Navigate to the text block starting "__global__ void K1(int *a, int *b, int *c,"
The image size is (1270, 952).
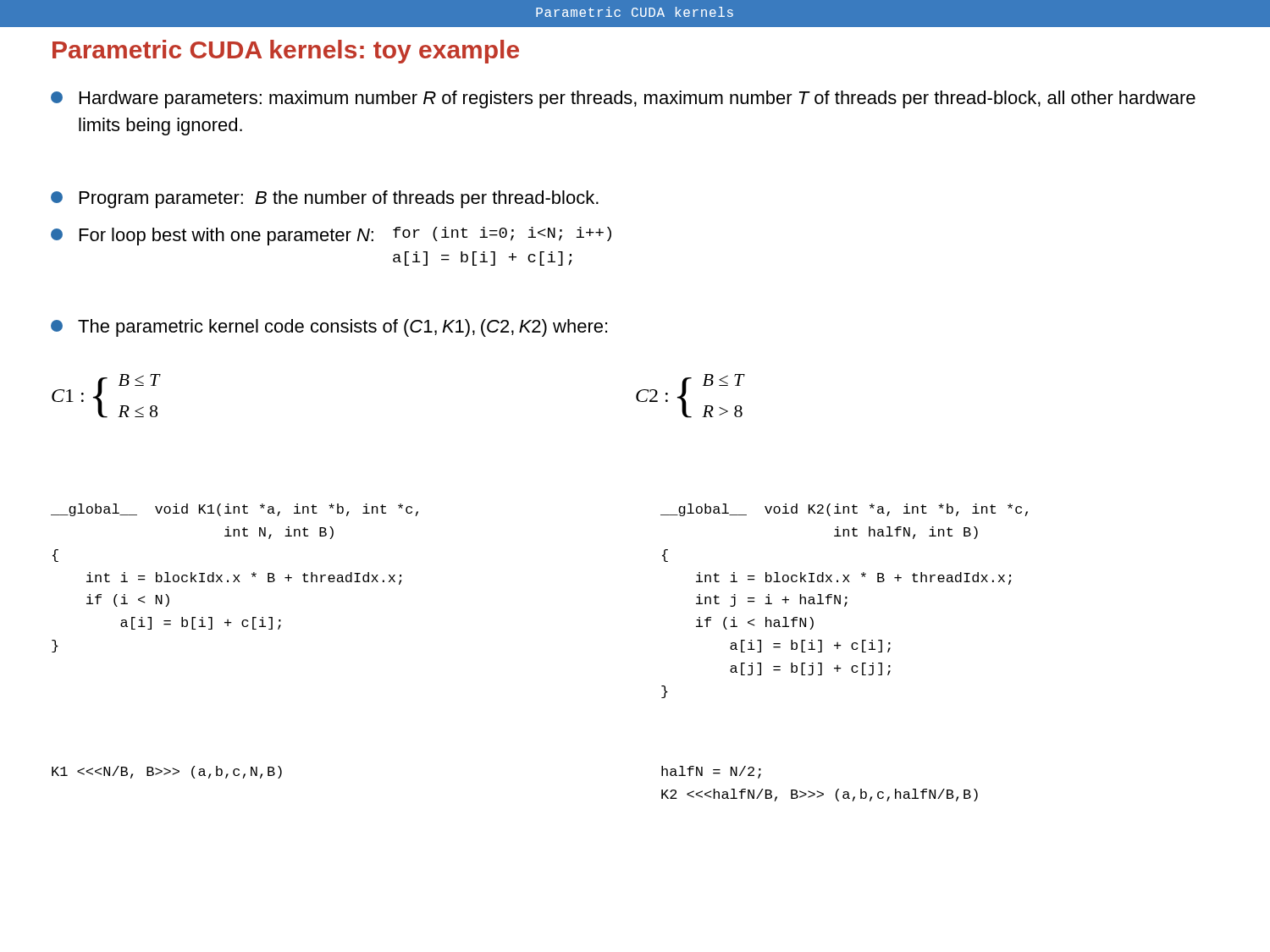(236, 578)
